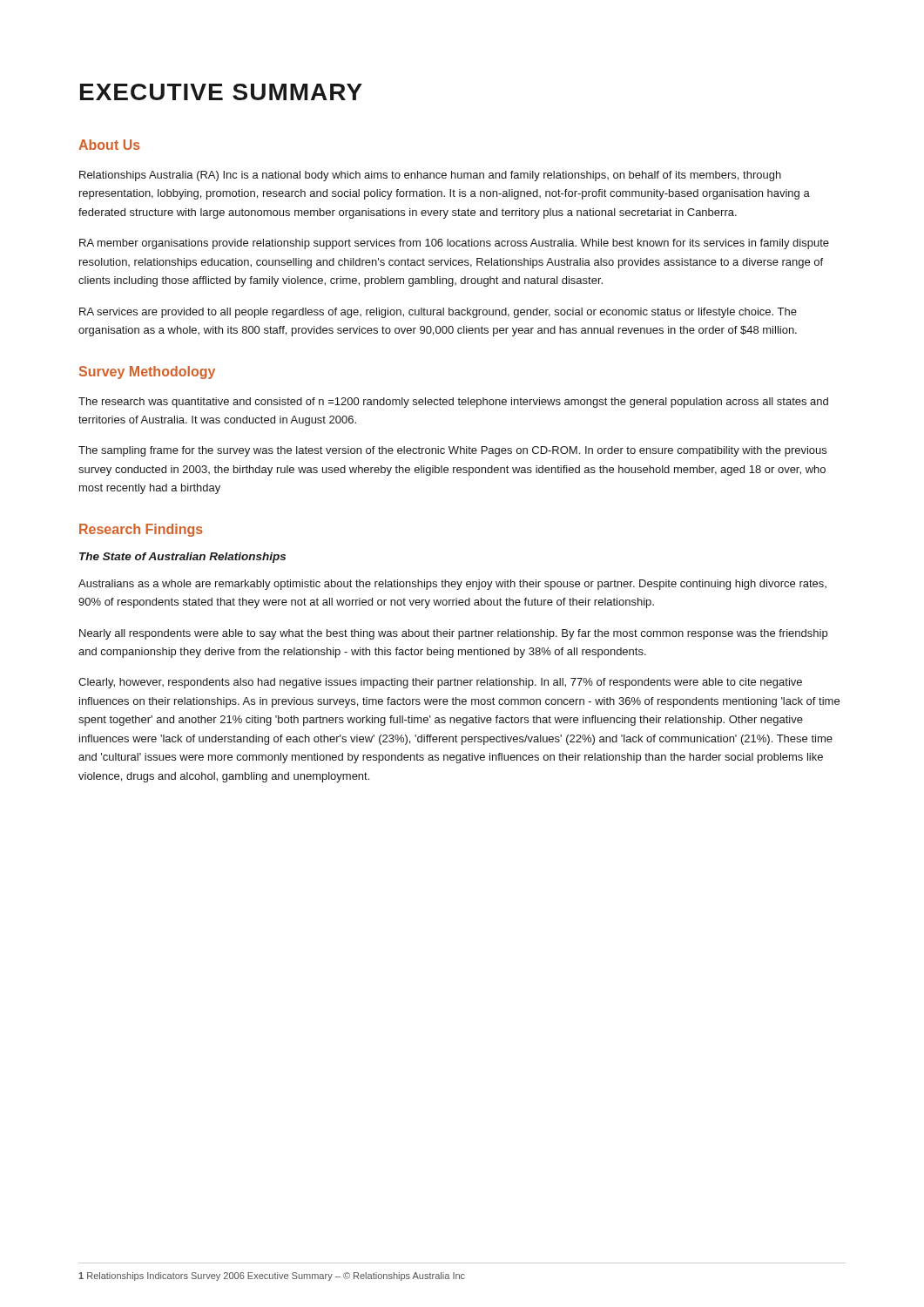Navigate to the element starting "Australians as a whole are remarkably optimistic"
The width and height of the screenshot is (924, 1307).
tap(462, 593)
